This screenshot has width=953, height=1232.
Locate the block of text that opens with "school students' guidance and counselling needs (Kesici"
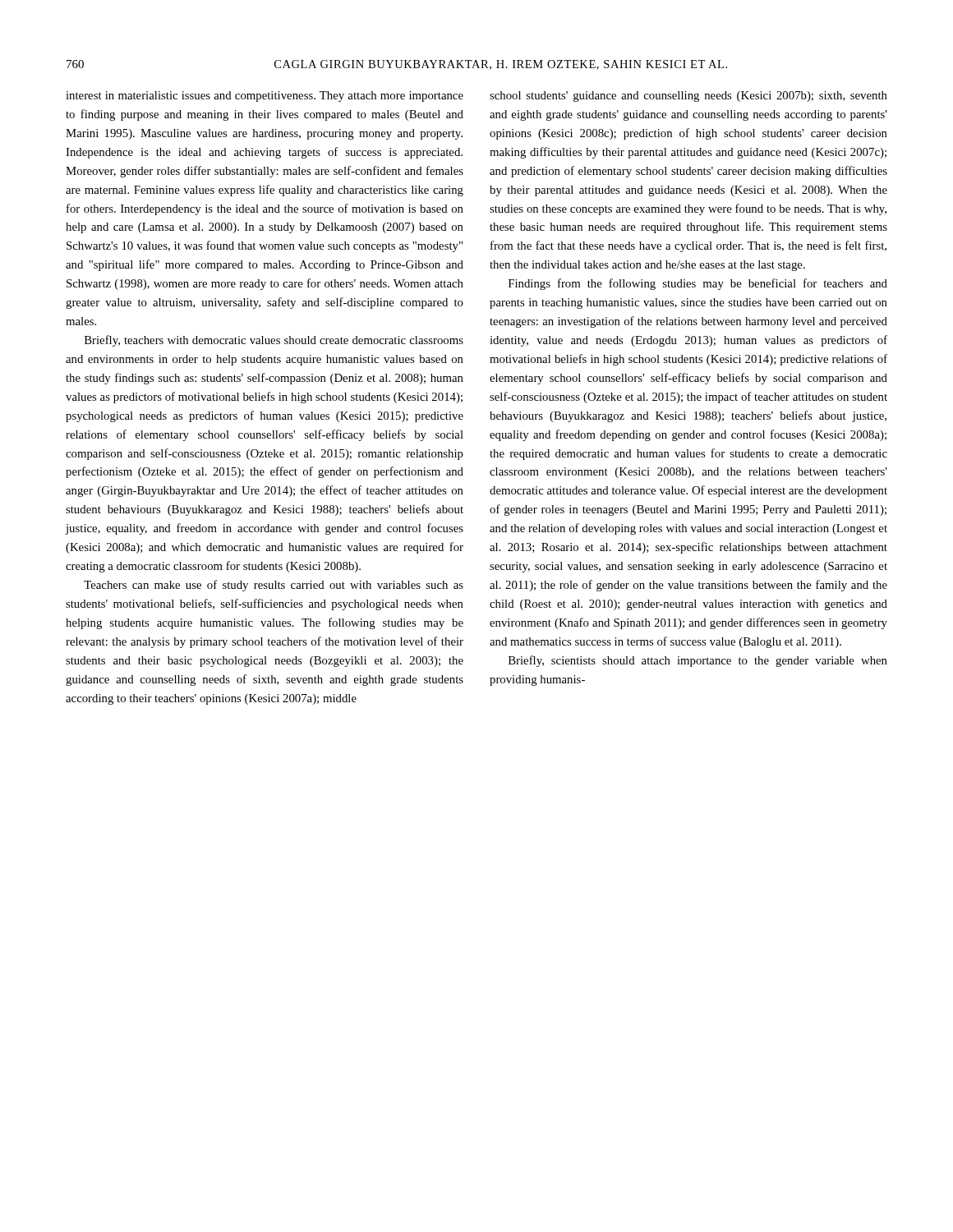click(688, 387)
